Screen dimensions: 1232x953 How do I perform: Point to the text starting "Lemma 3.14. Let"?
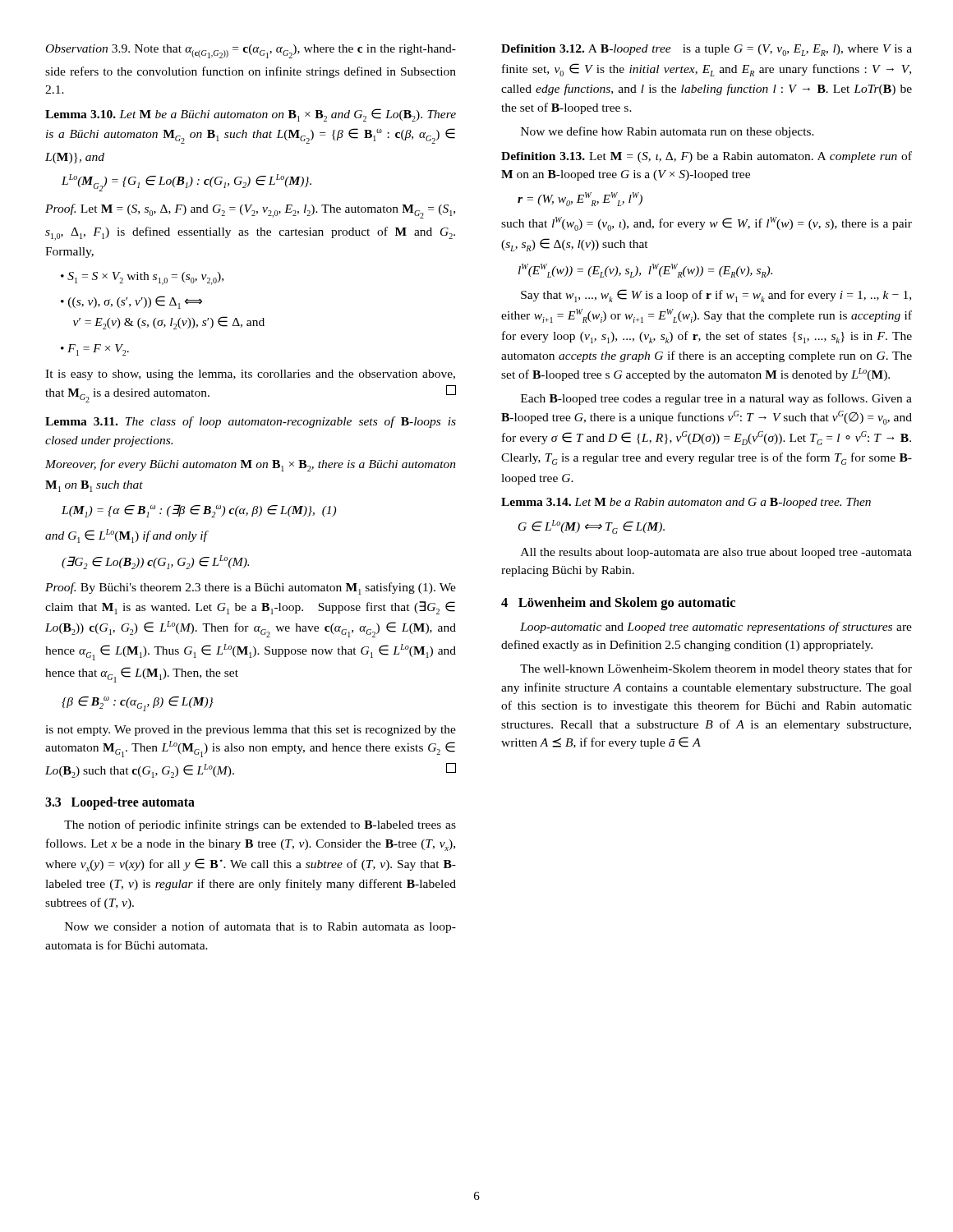point(707,515)
